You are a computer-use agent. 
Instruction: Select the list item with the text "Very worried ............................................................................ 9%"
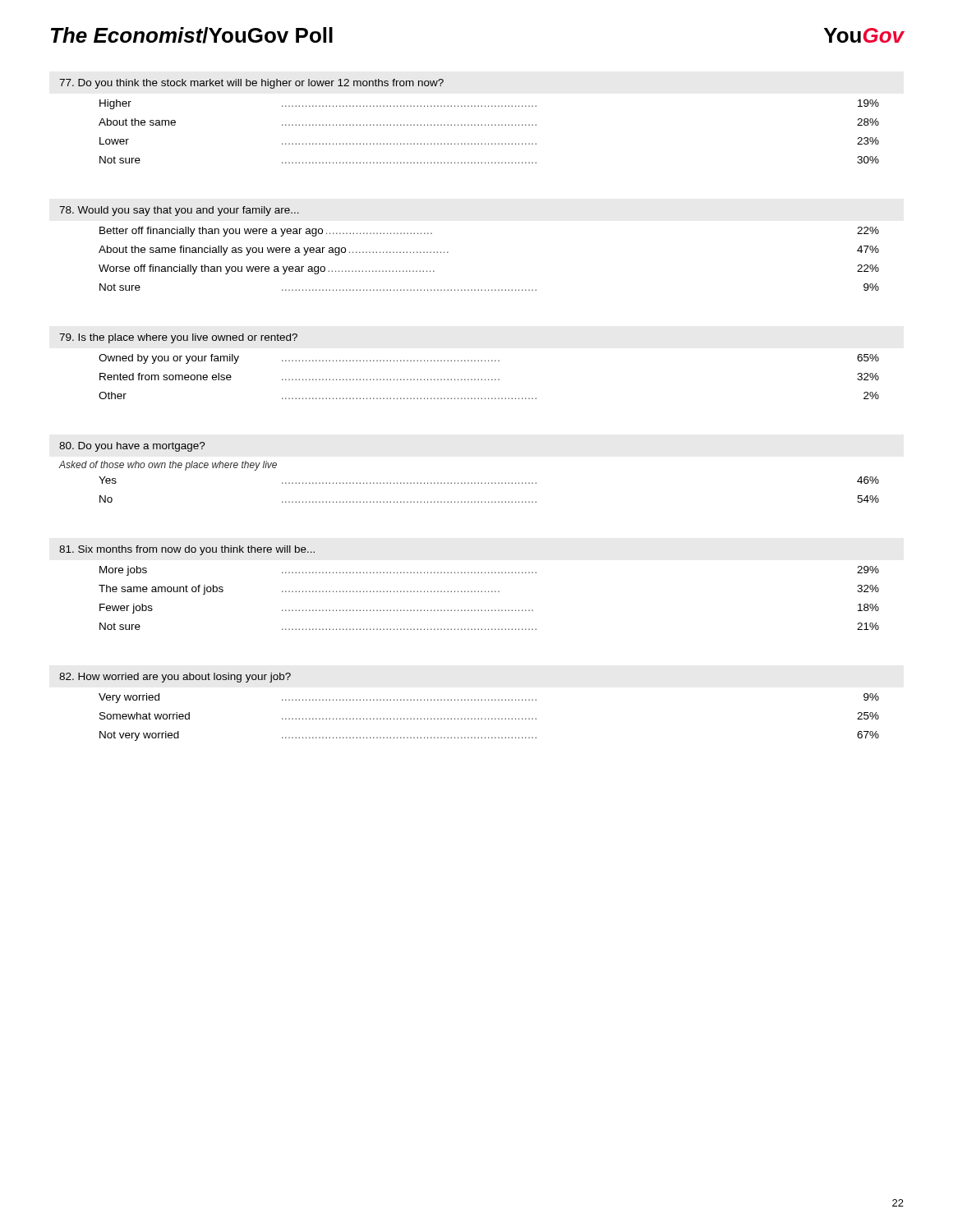pyautogui.click(x=489, y=697)
